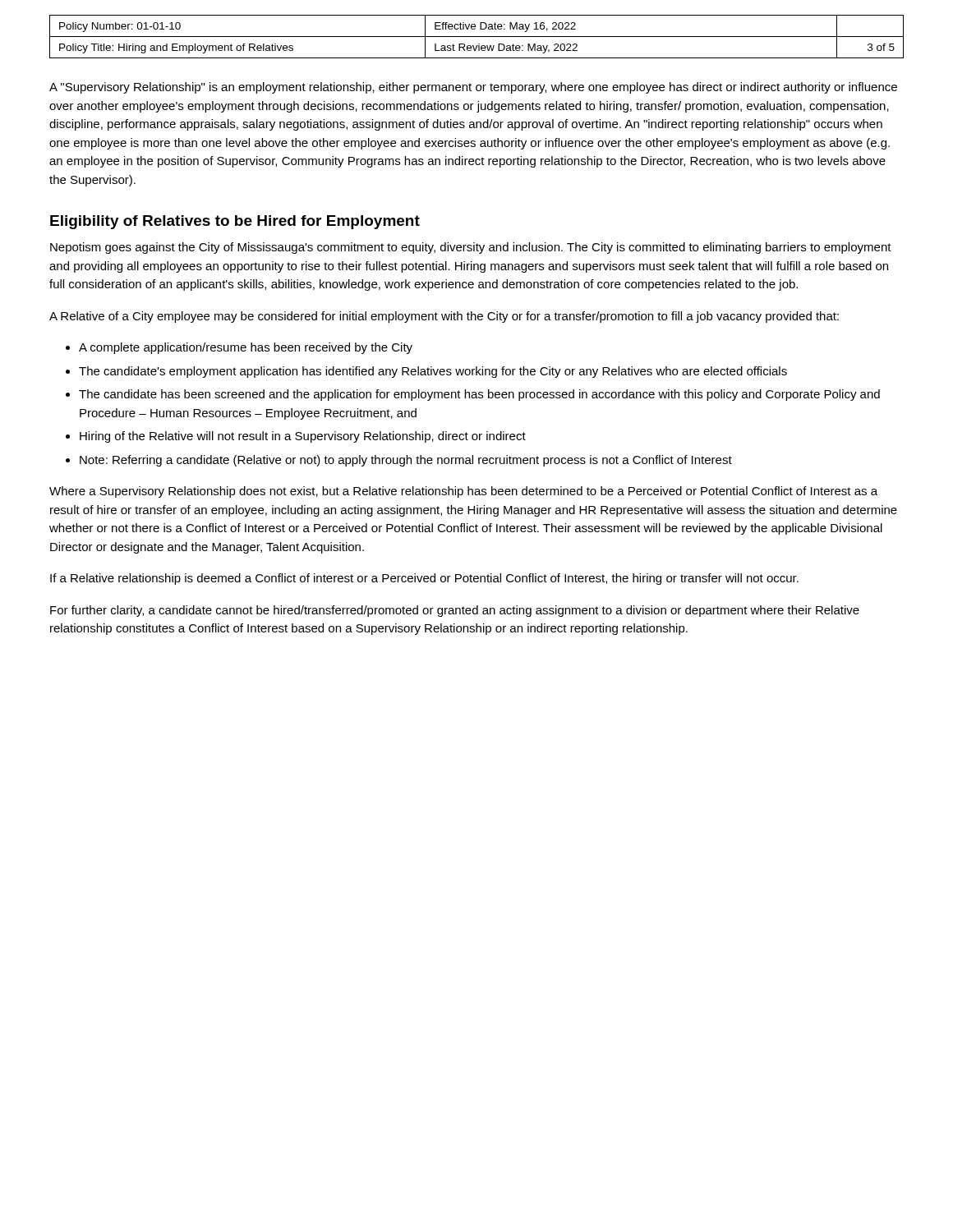The height and width of the screenshot is (1232, 953).
Task: Locate the table with the text "Policy Title: Hiring"
Action: click(476, 29)
